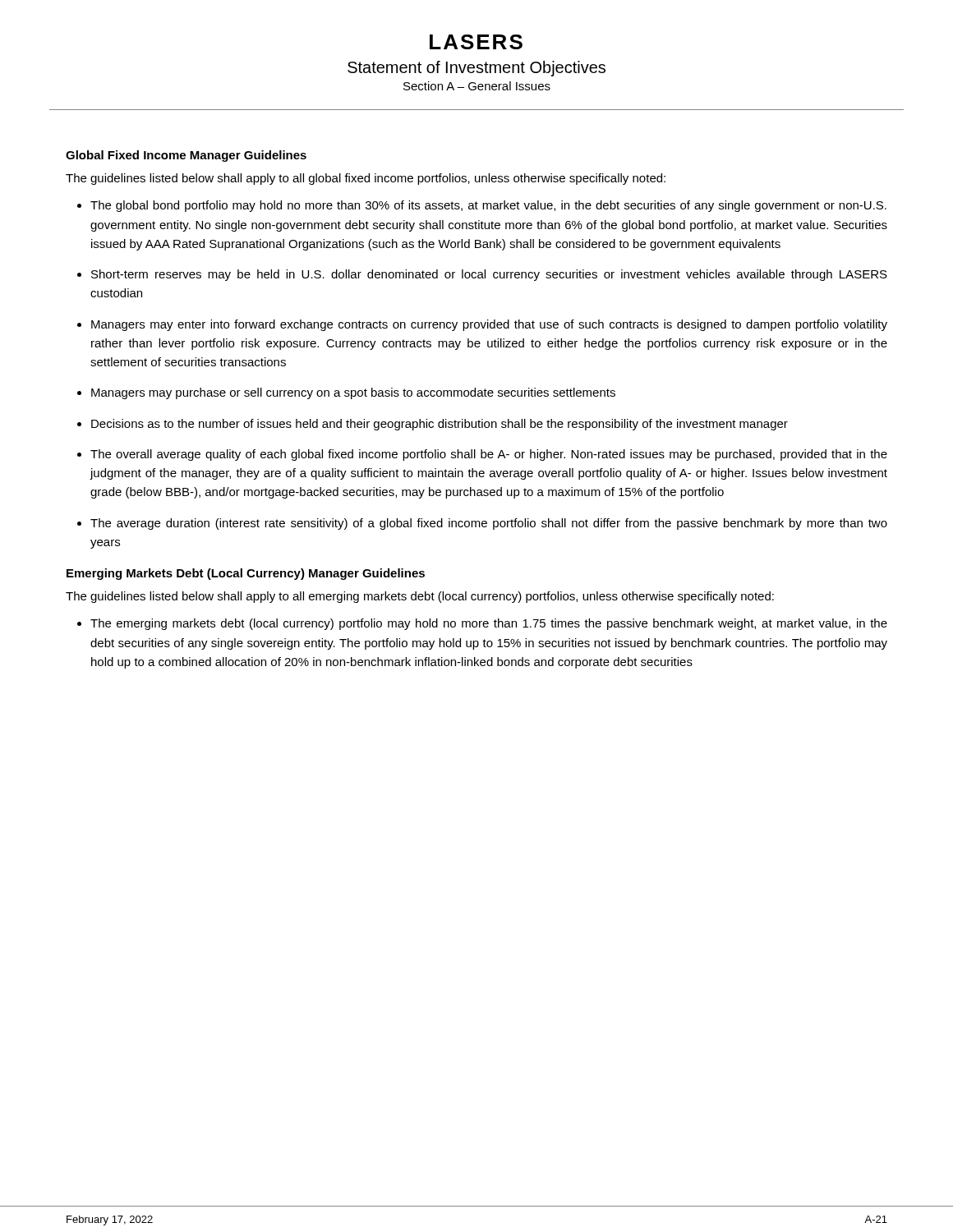953x1232 pixels.
Task: Point to the block beginning "The overall average quality of each global"
Action: [489, 473]
